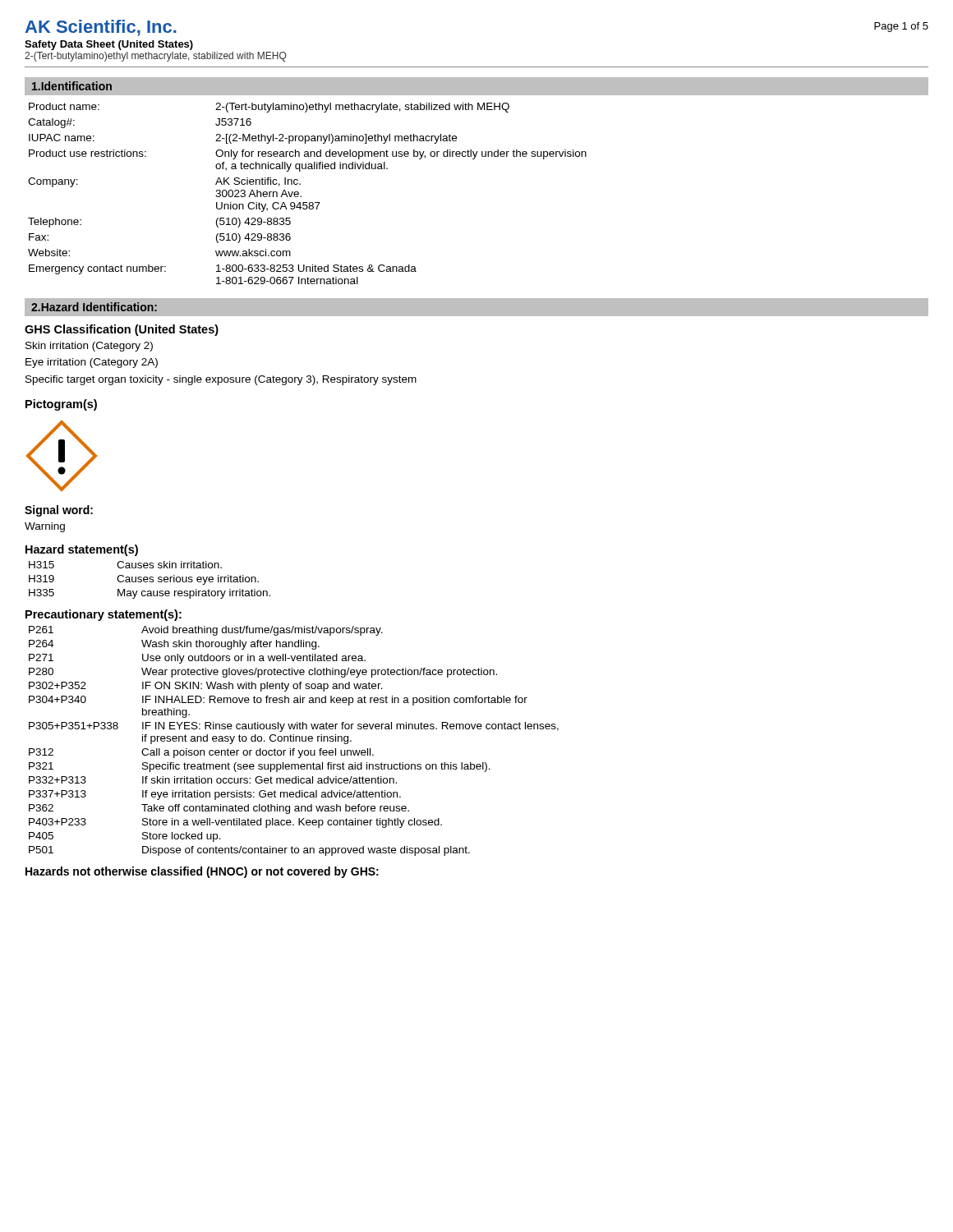953x1232 pixels.
Task: Find the table that mentions "Emergency contact number:"
Action: (x=476, y=193)
